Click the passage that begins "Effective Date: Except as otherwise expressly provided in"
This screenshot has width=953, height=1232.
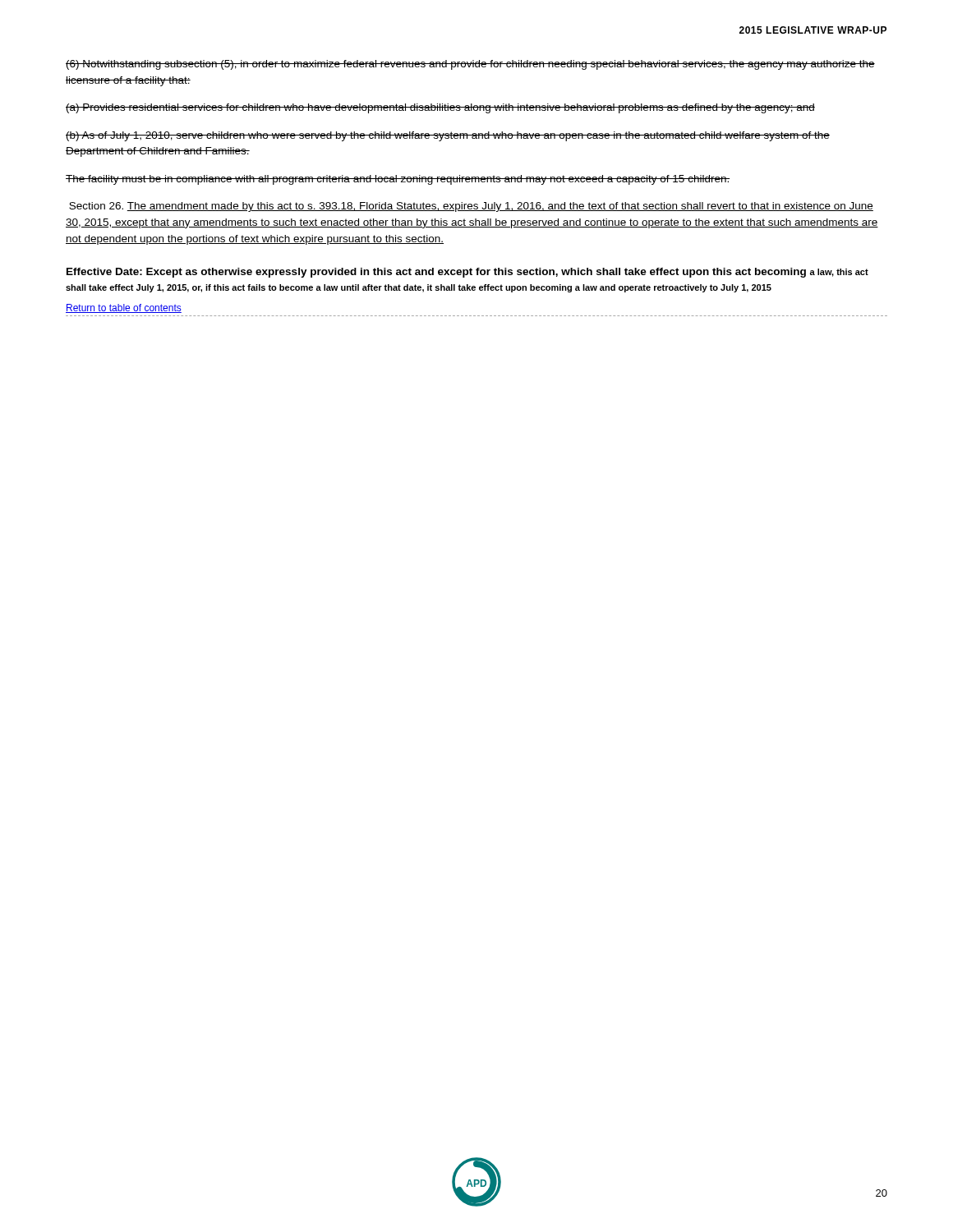point(467,279)
